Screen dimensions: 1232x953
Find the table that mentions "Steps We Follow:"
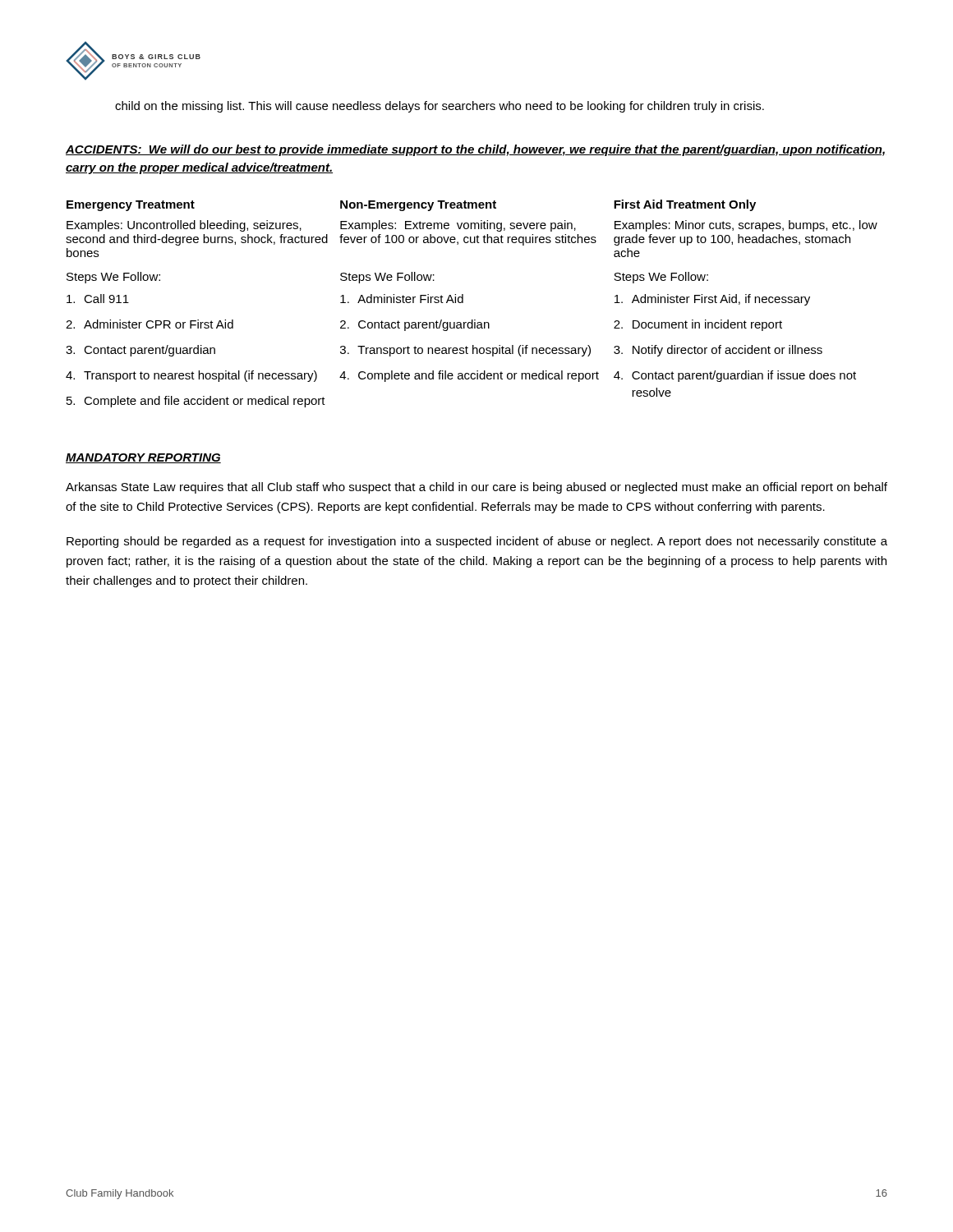(x=476, y=311)
